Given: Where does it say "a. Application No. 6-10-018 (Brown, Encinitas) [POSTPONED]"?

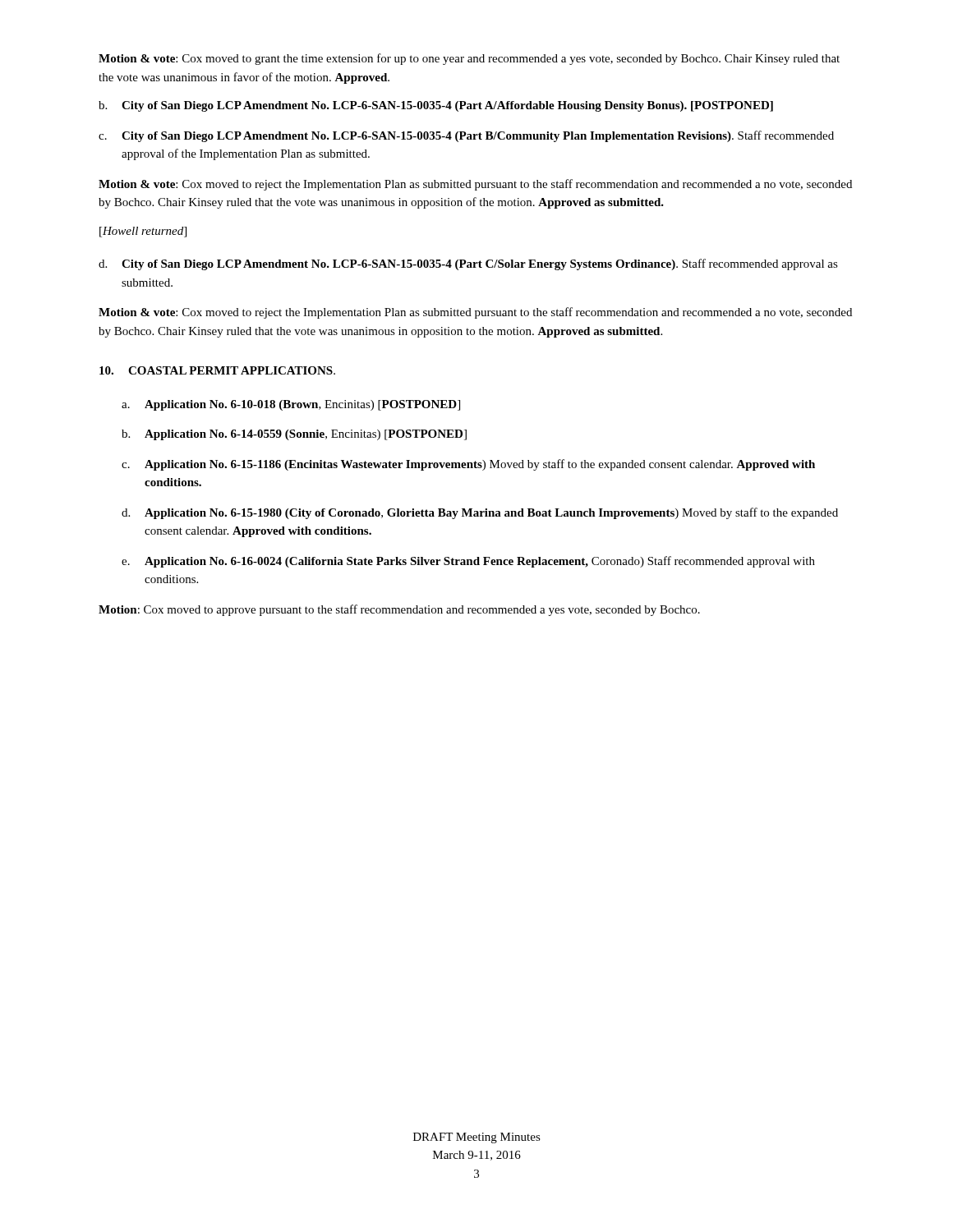Looking at the screenshot, I should point(291,405).
